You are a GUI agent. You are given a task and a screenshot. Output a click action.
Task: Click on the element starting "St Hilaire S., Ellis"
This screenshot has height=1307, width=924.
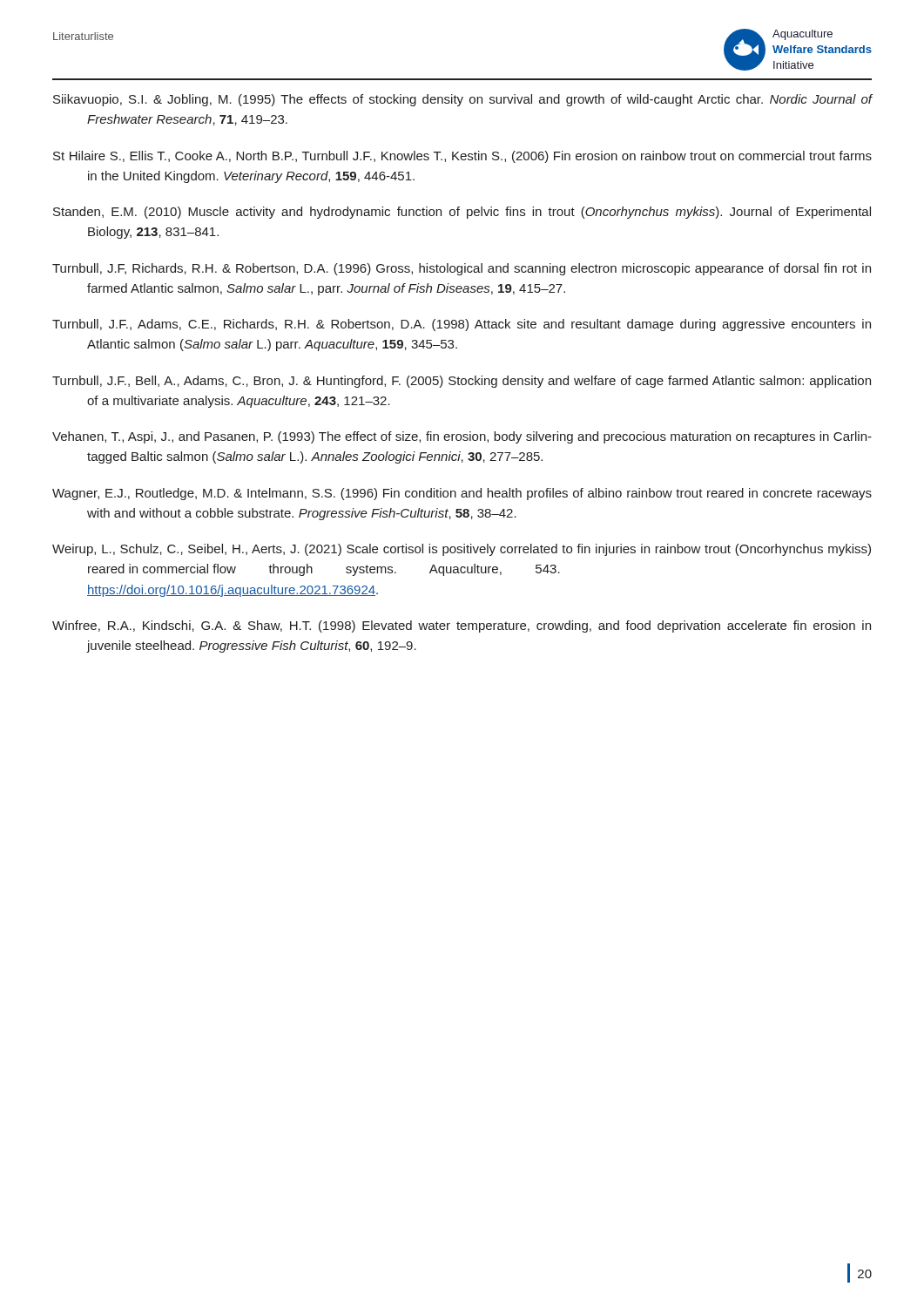[x=462, y=165]
